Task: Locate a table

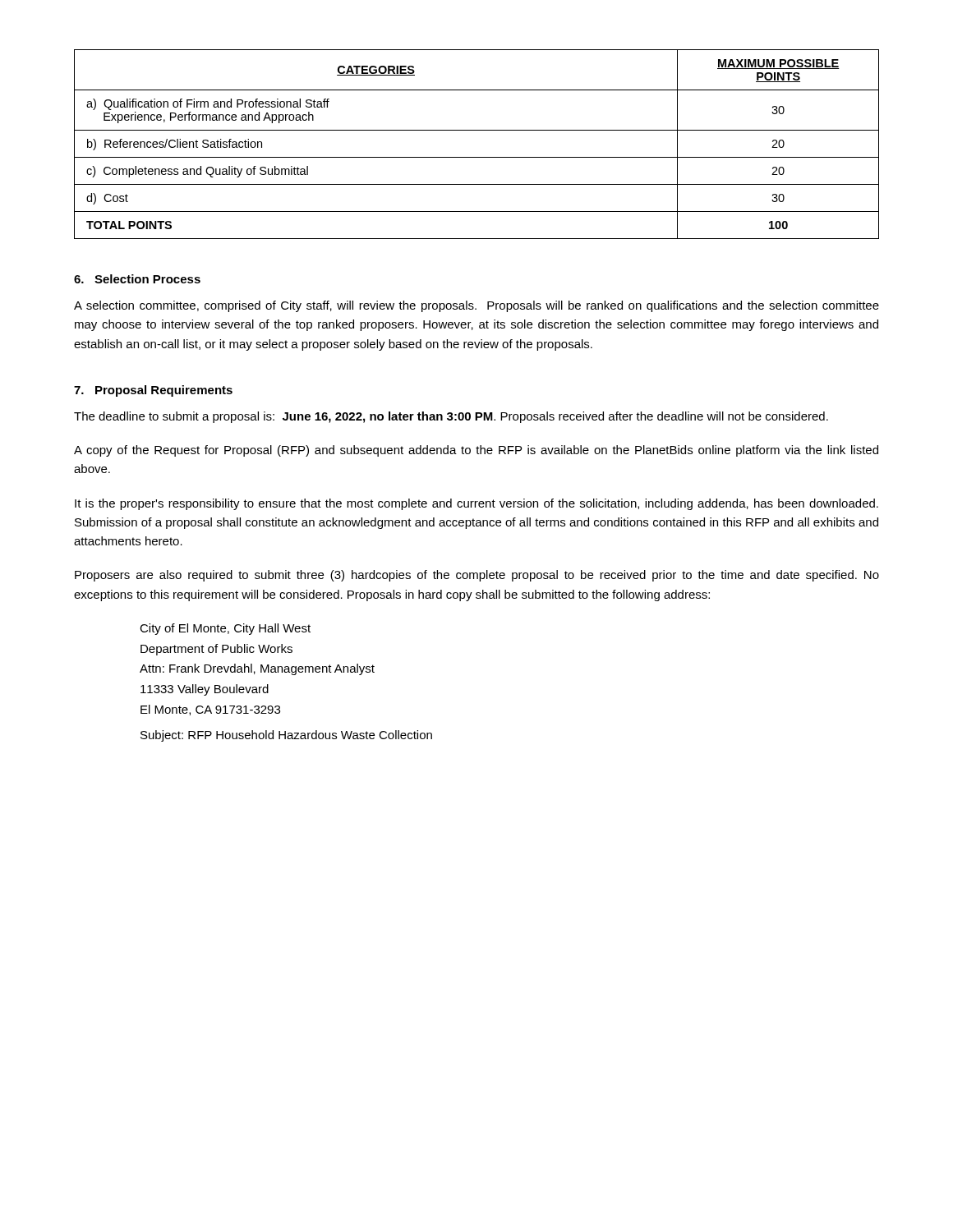Action: [476, 144]
